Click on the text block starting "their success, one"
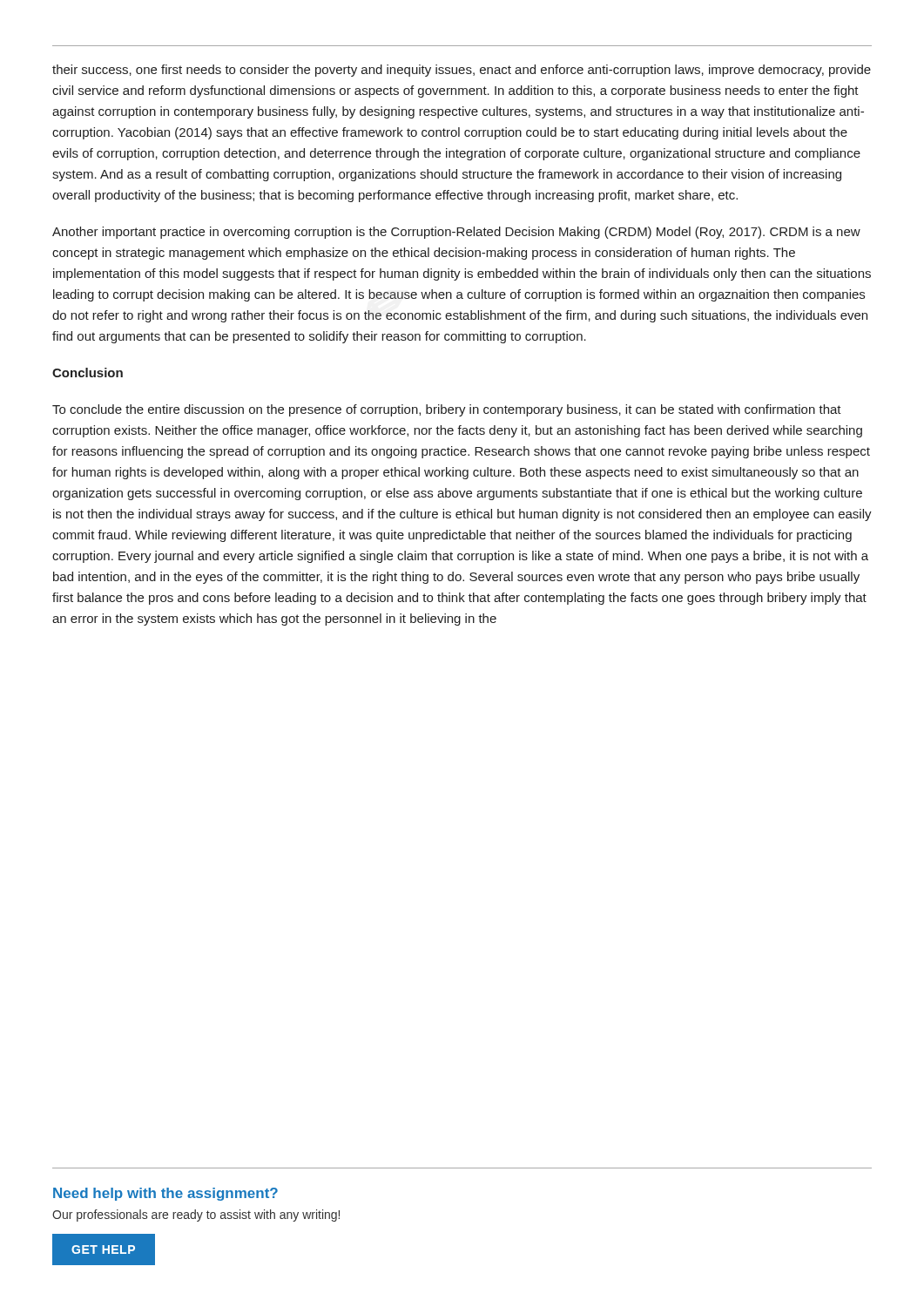 coord(462,132)
